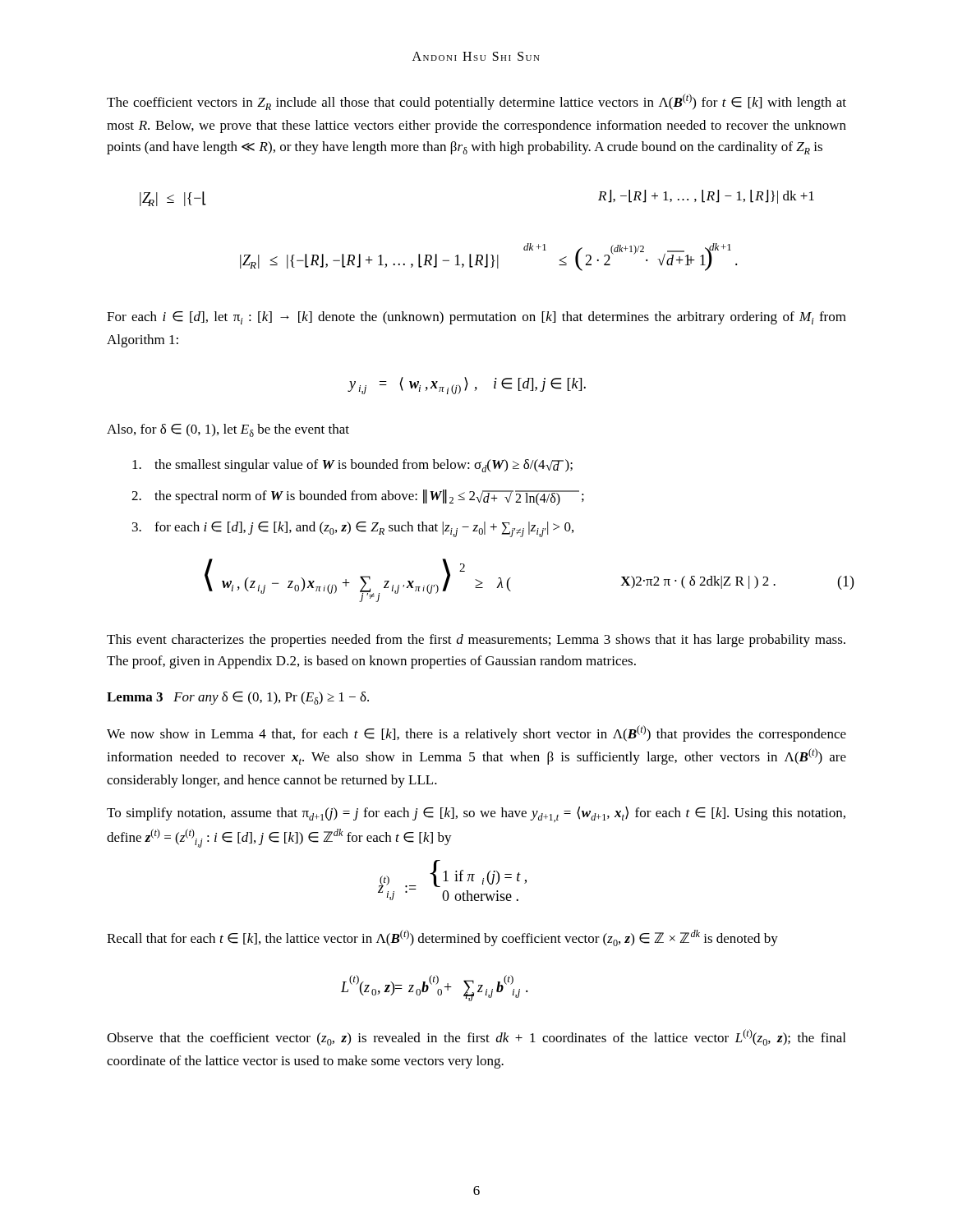Point to the block beginning "2. the spectral norm of W"

click(x=489, y=497)
